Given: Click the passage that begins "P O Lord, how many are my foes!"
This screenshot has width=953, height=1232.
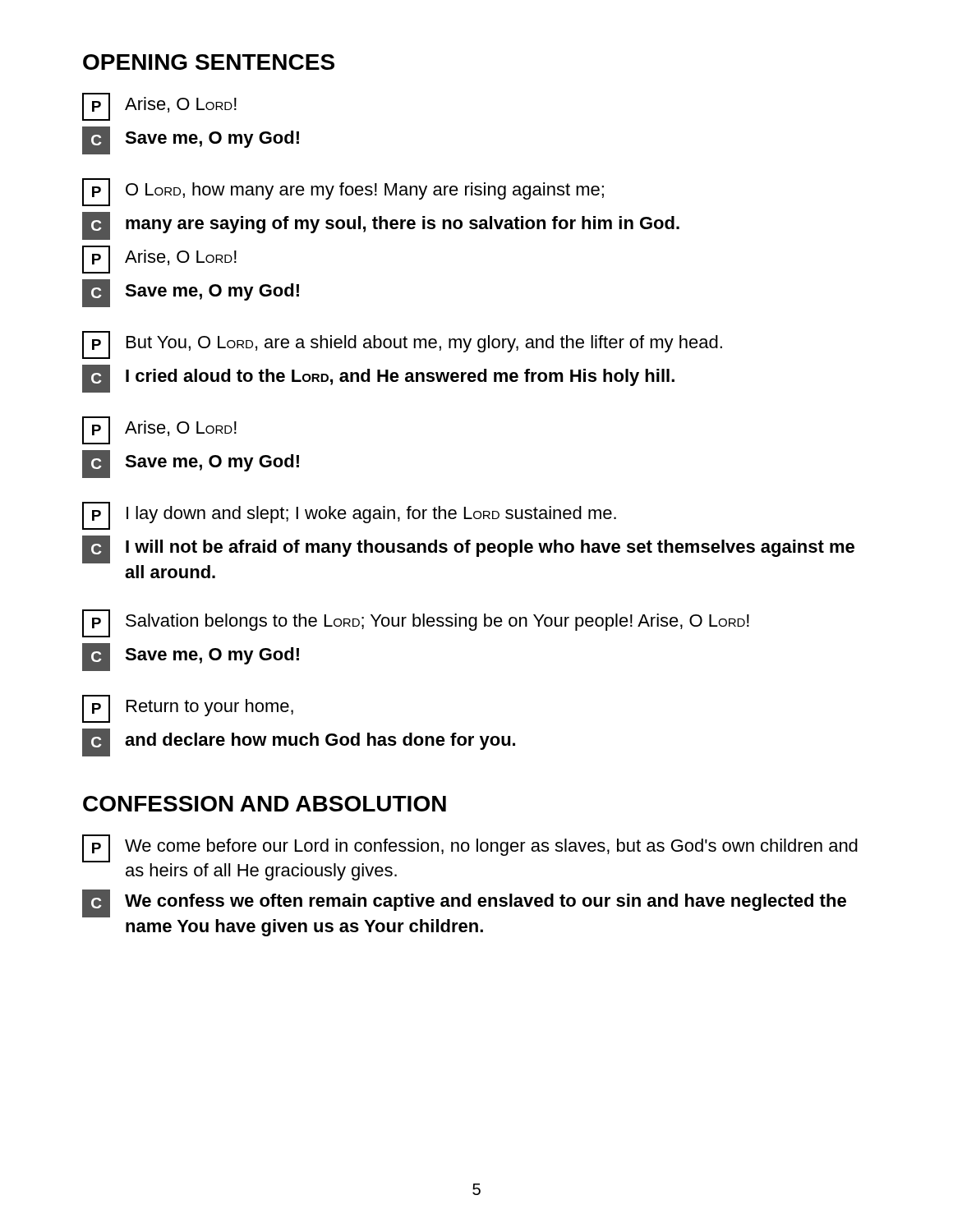Looking at the screenshot, I should 476,192.
